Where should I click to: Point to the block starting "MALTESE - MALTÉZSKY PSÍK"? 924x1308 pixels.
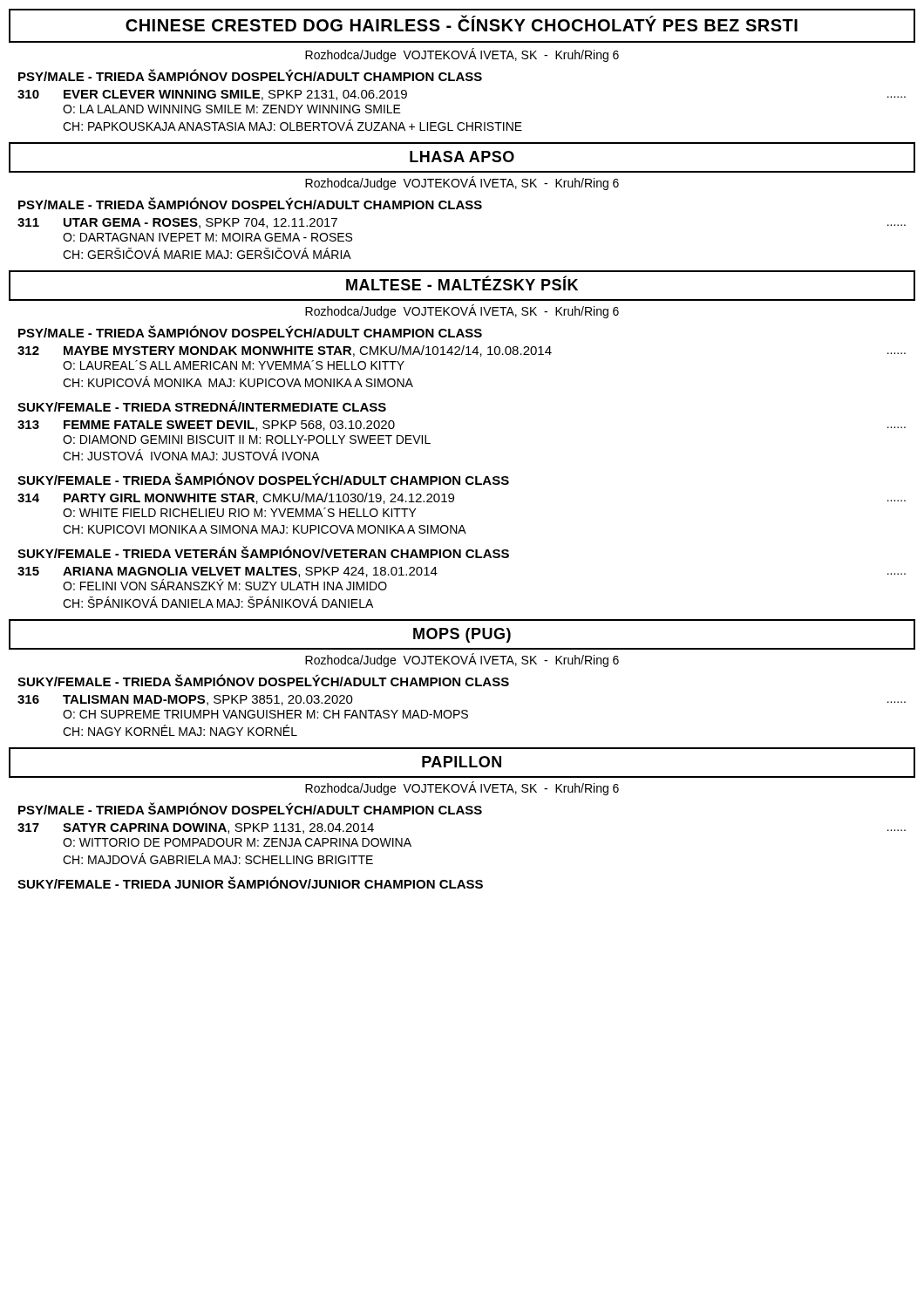pyautogui.click(x=462, y=285)
